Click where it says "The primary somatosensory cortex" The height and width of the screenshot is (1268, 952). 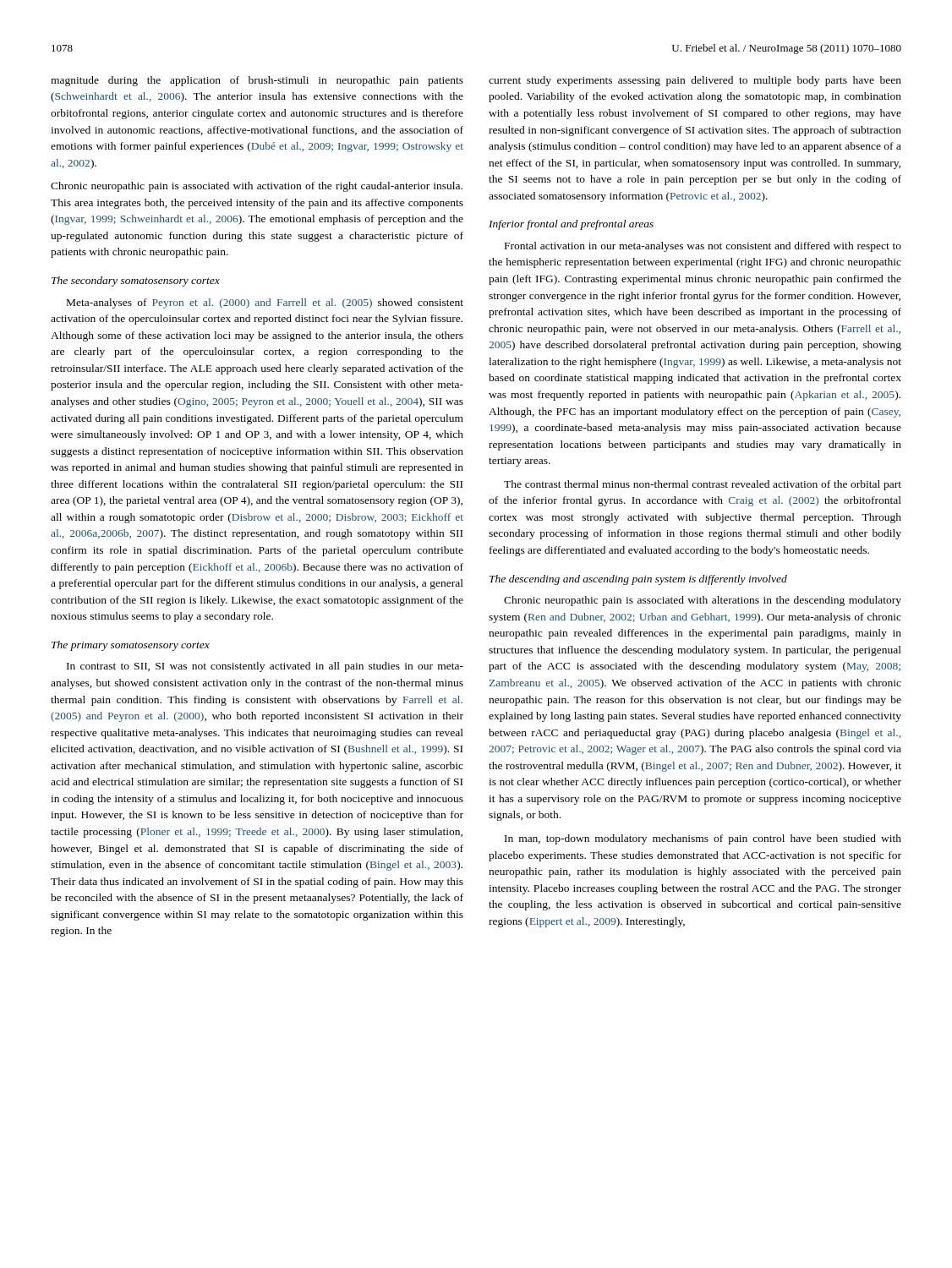coord(130,644)
